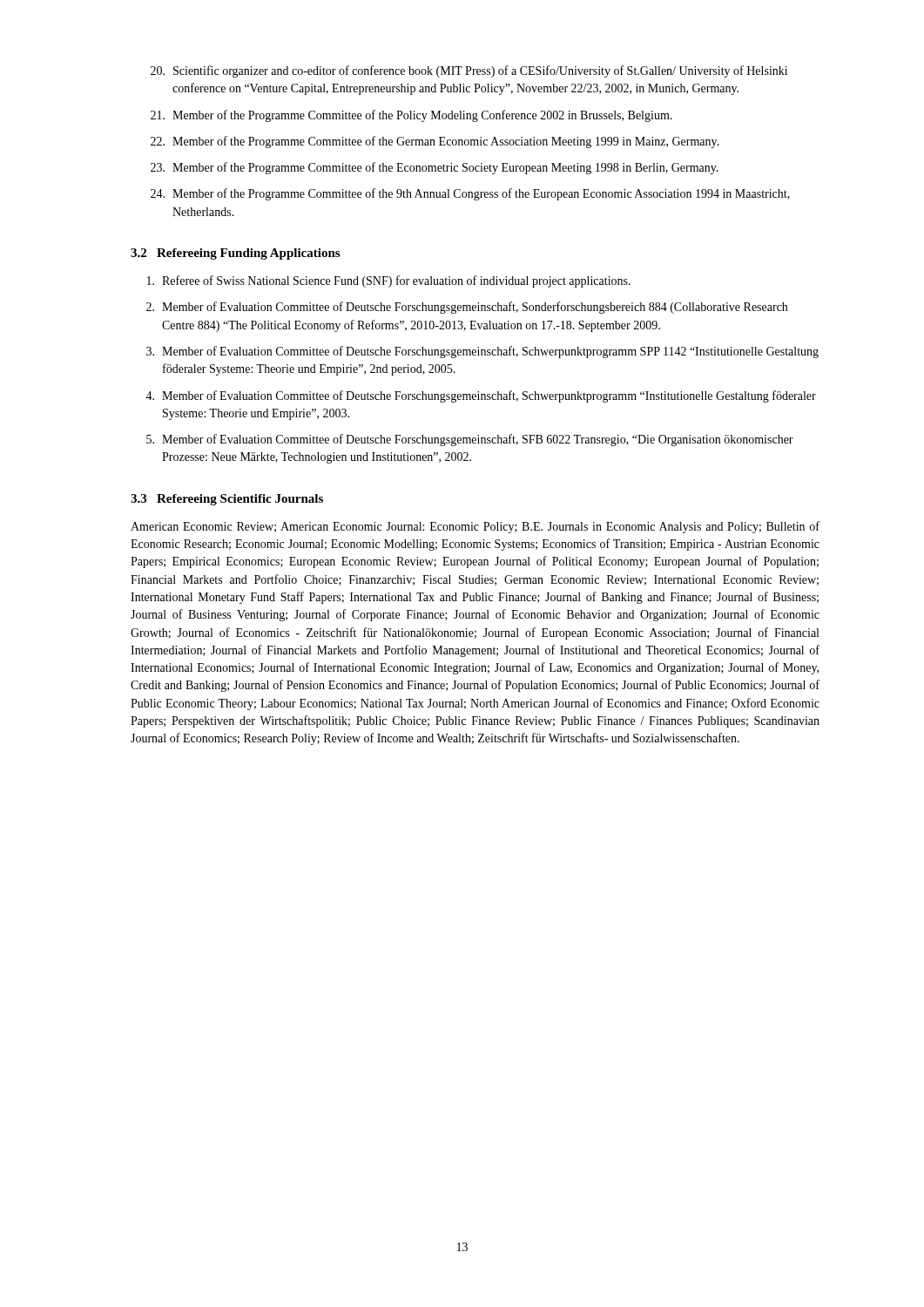
Task: Click on the list item that reads "4. Member of Evaluation Committee of"
Action: [x=475, y=405]
